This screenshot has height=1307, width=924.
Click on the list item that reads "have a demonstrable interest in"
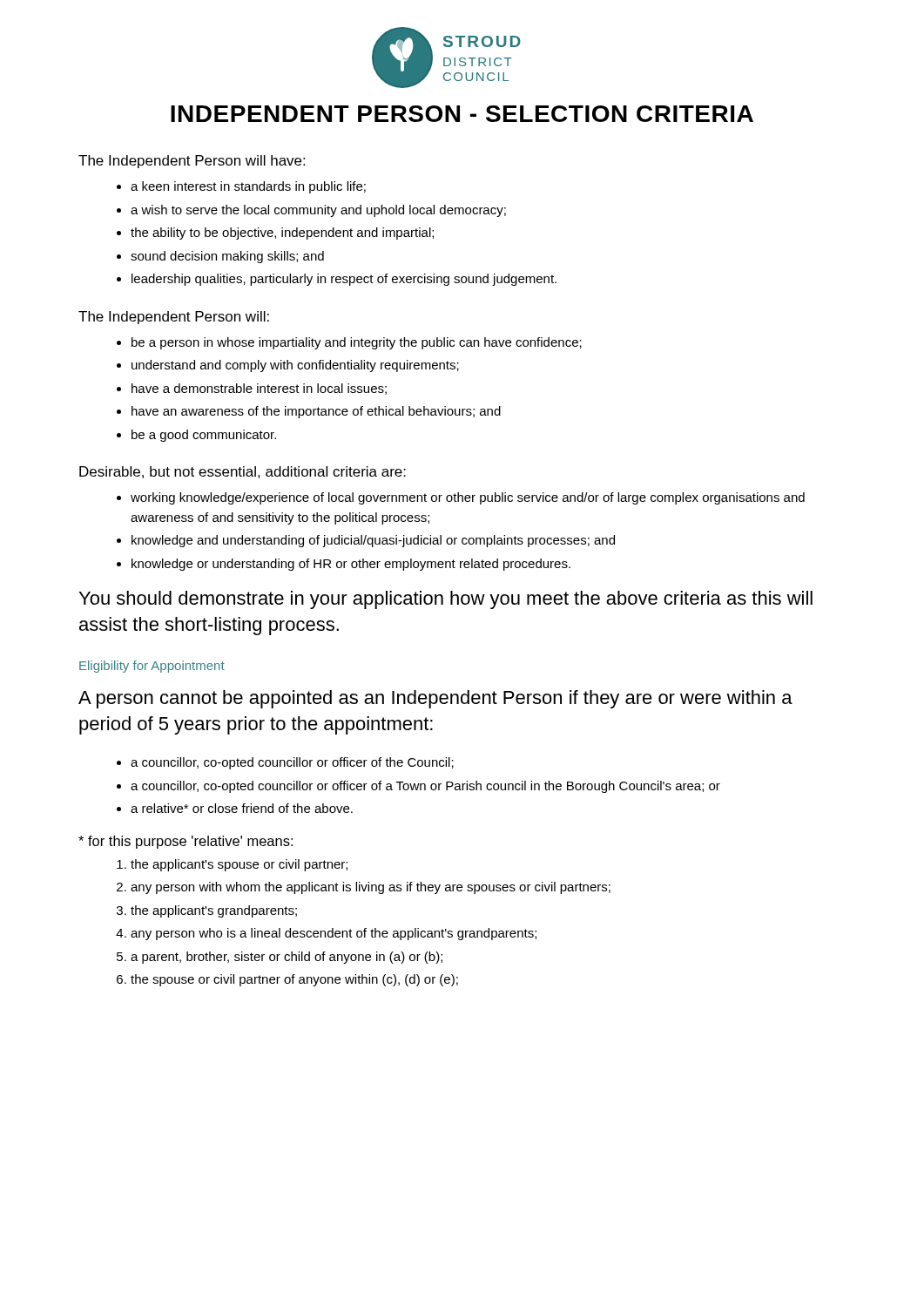click(259, 388)
